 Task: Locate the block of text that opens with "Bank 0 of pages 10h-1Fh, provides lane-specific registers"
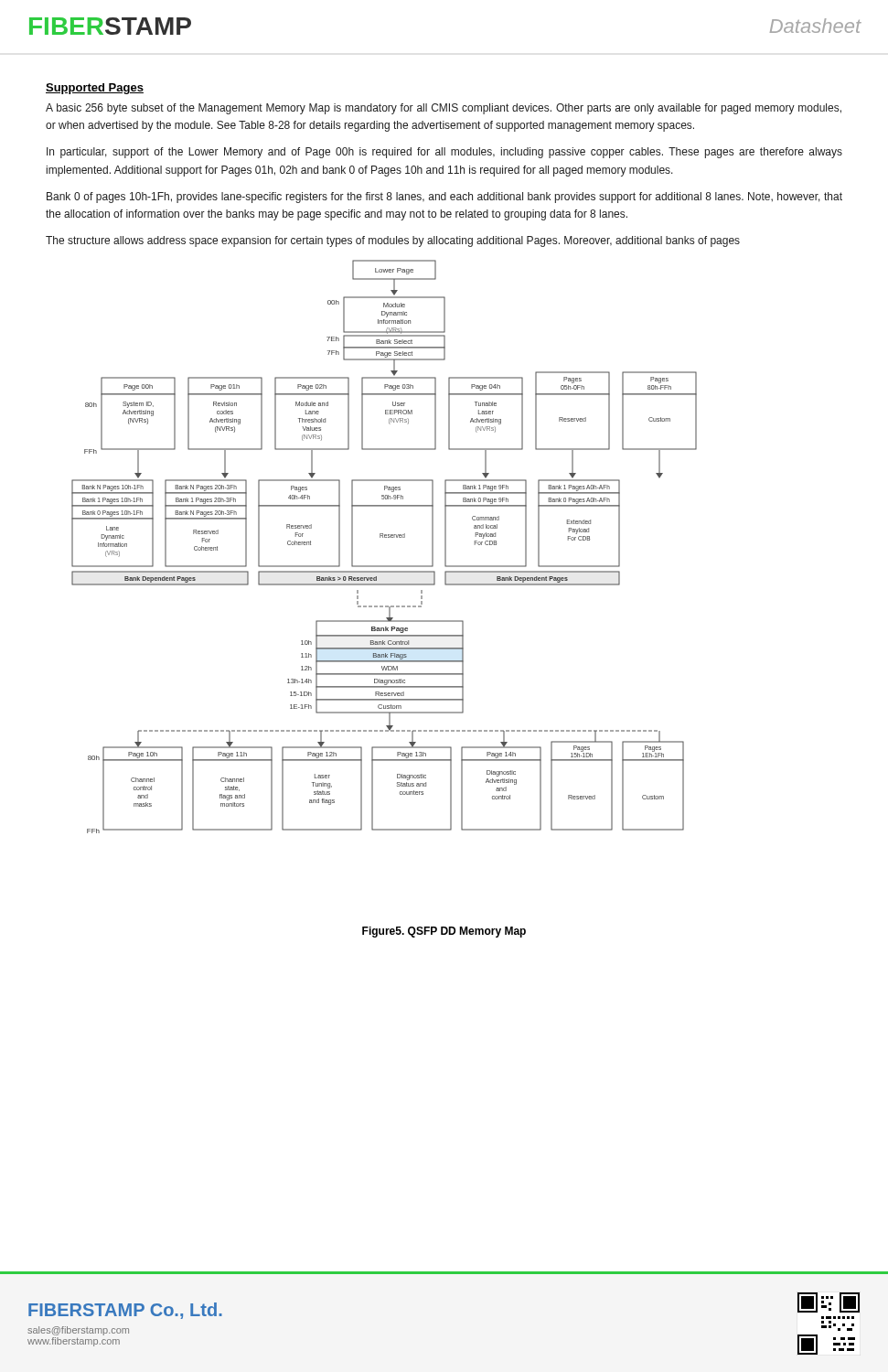tap(444, 205)
